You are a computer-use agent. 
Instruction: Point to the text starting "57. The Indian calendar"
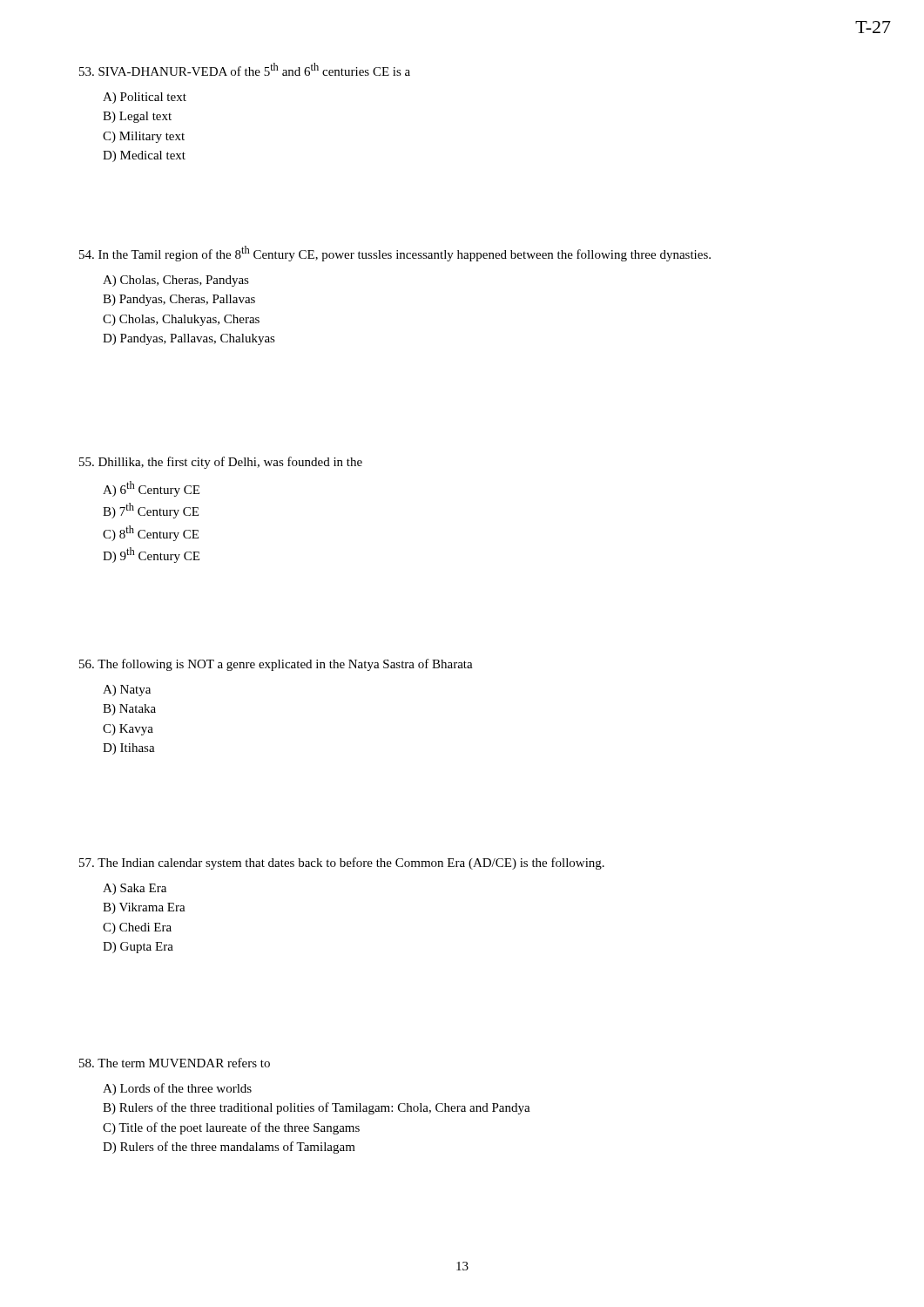click(342, 863)
